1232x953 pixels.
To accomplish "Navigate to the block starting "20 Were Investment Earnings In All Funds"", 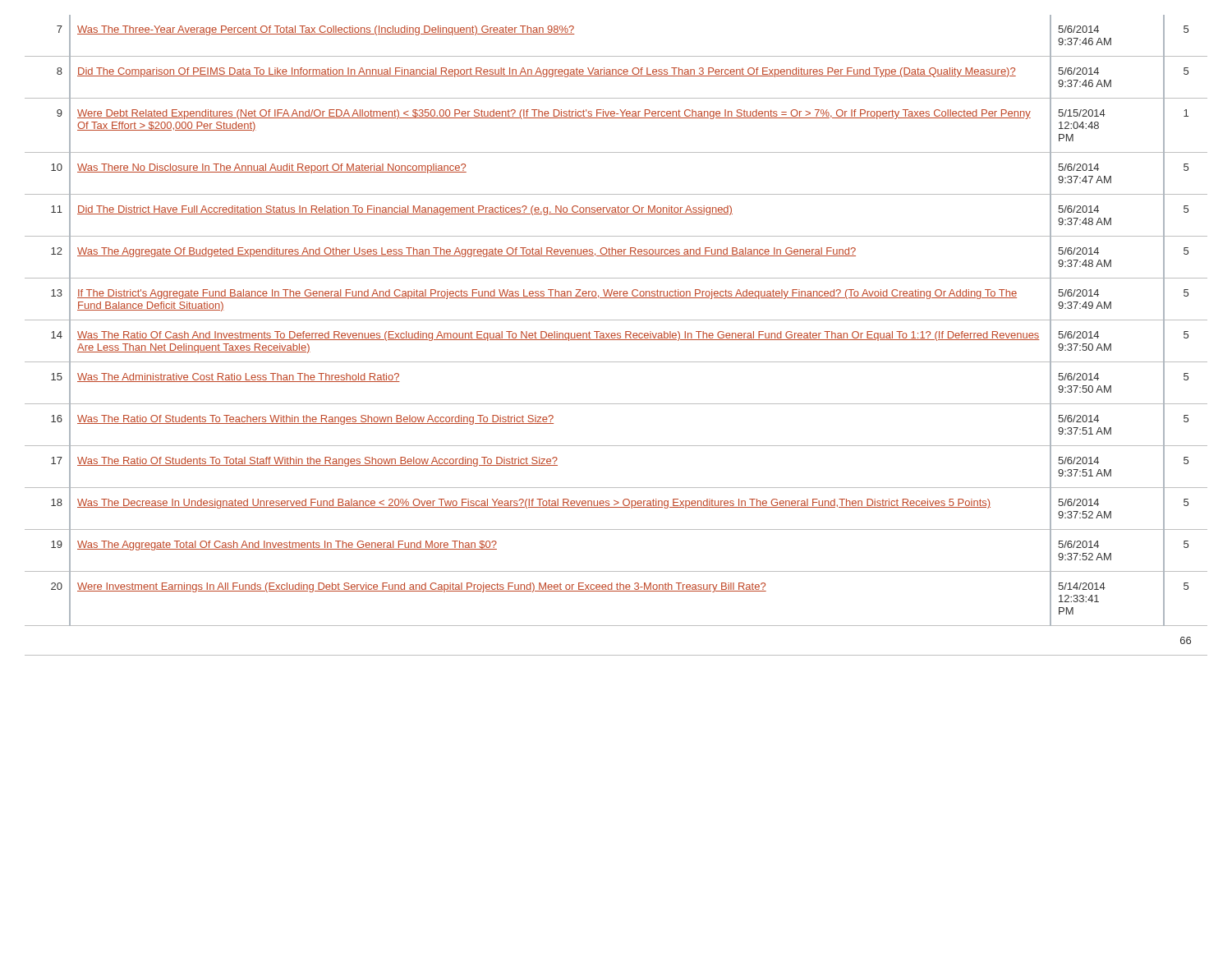I will tap(616, 599).
